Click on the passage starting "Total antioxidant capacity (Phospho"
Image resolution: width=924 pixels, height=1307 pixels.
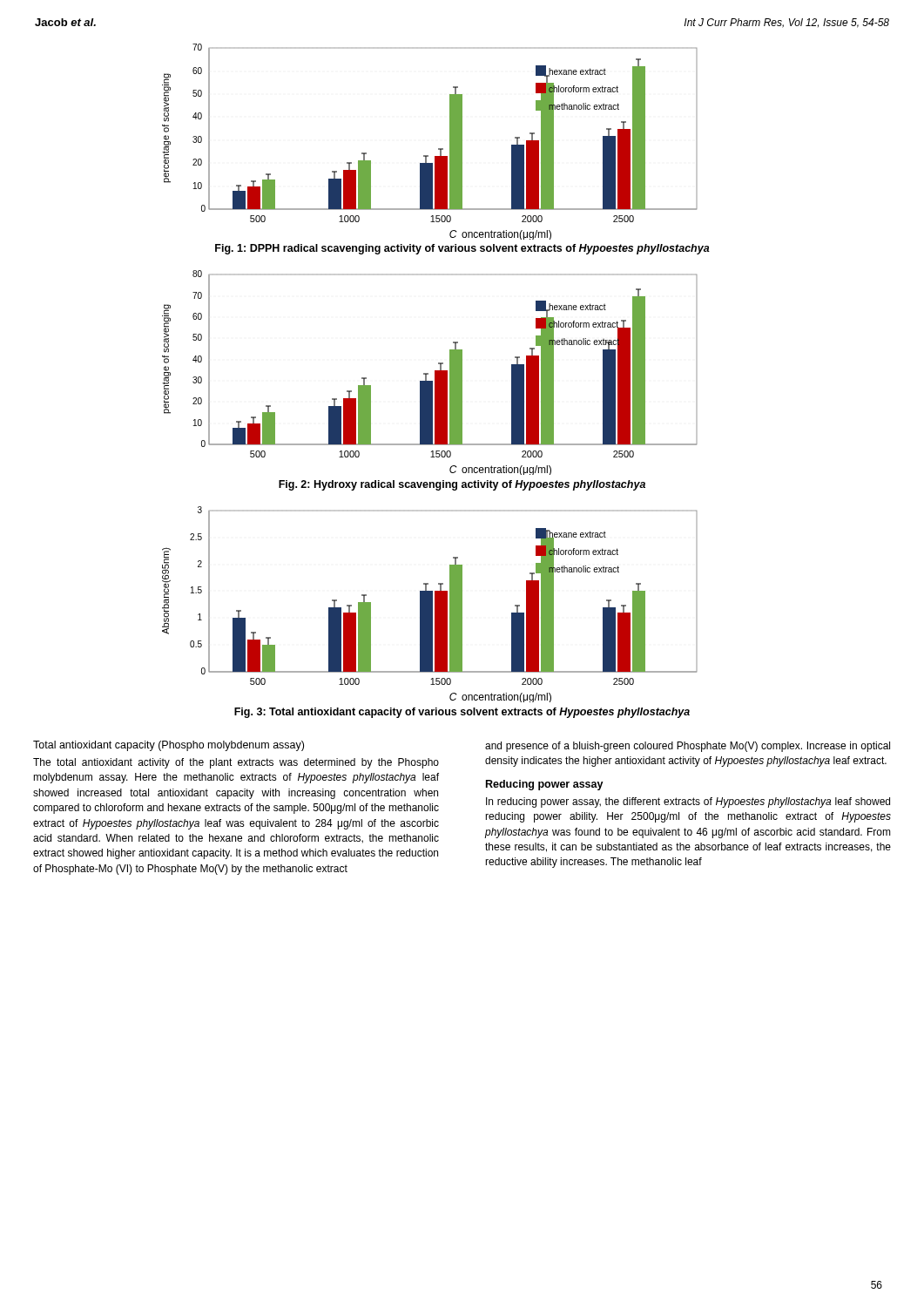coord(169,745)
